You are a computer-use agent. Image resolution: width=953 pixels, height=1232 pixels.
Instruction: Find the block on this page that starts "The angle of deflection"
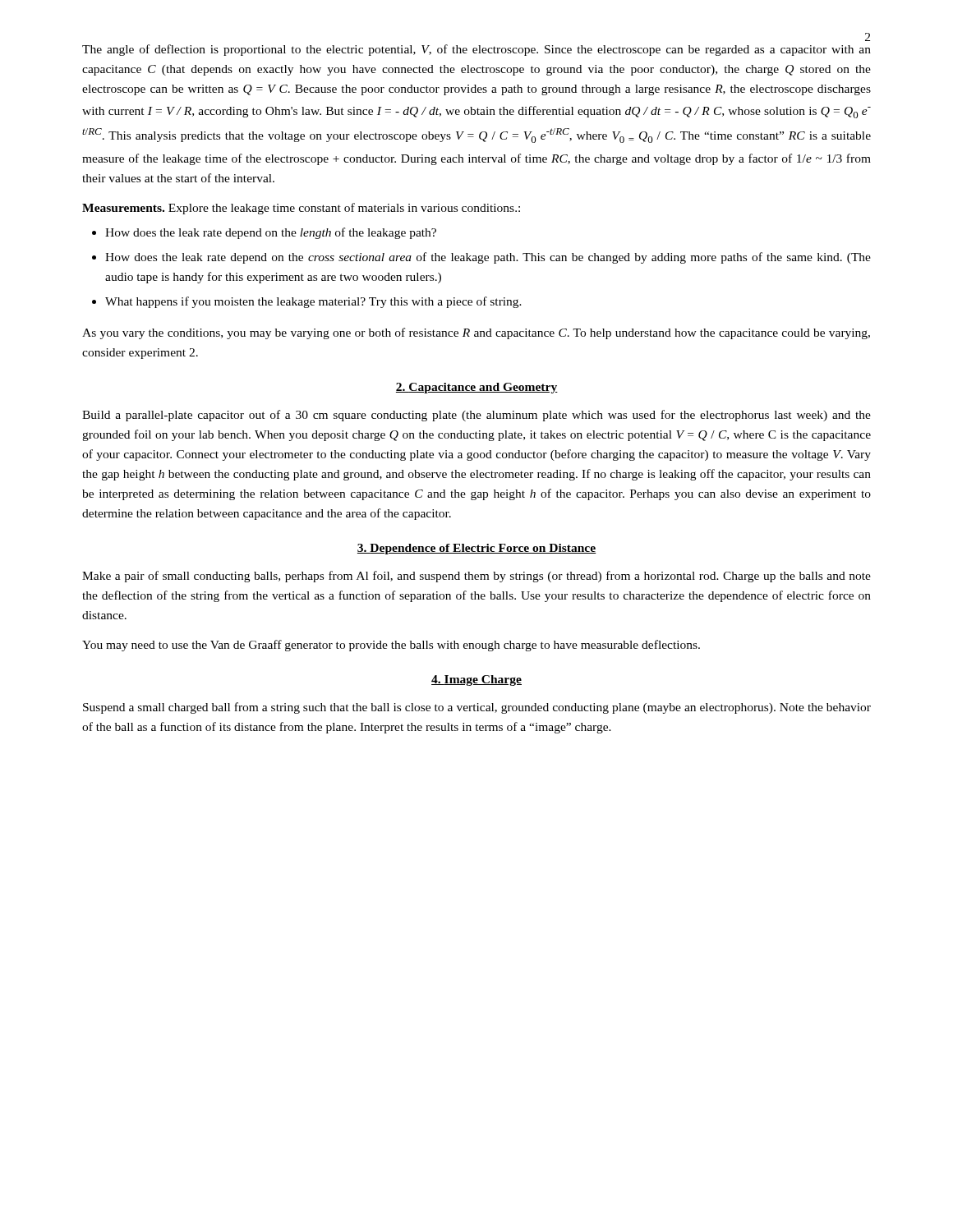[x=476, y=114]
